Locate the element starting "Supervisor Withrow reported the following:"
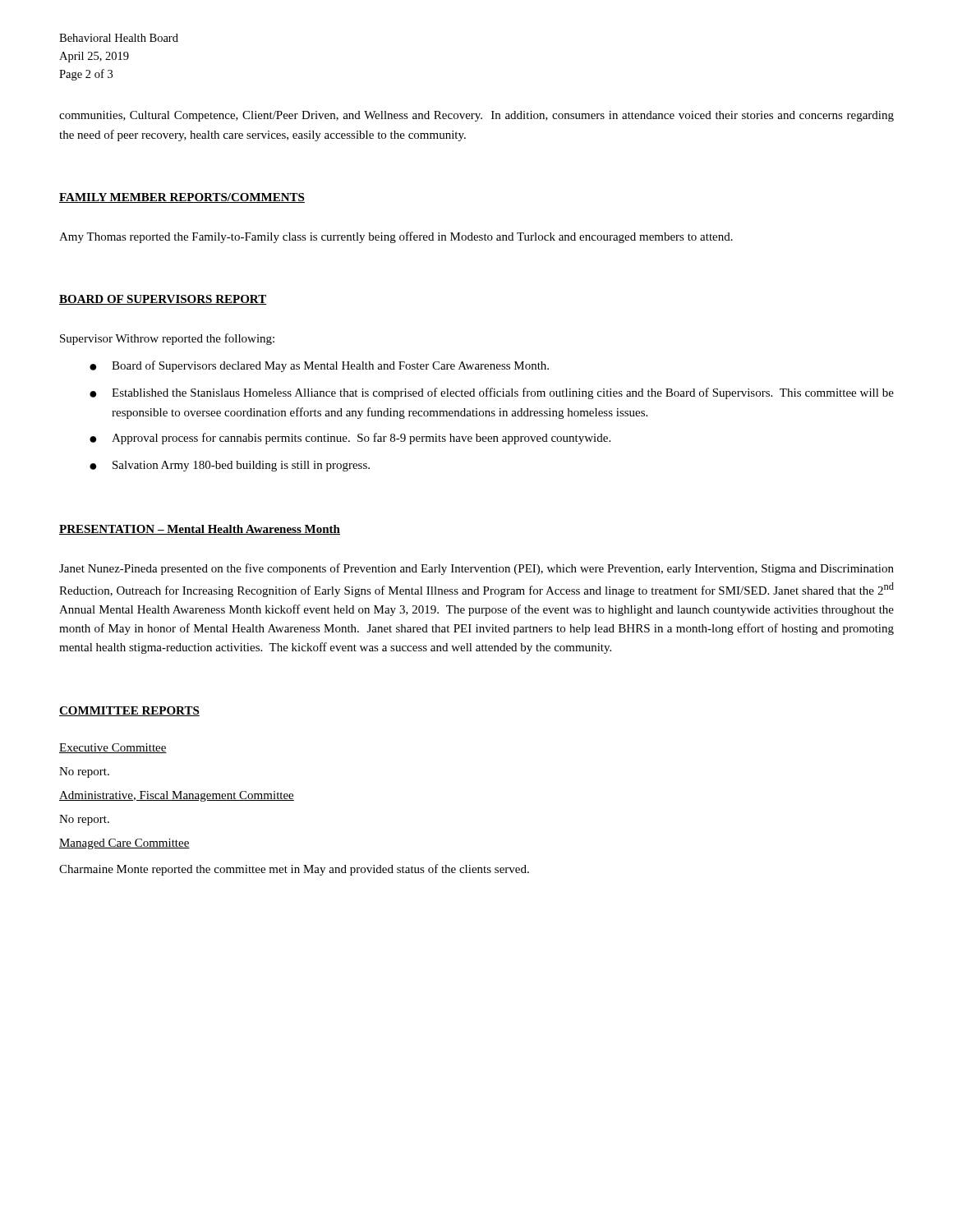This screenshot has height=1232, width=953. tap(167, 338)
